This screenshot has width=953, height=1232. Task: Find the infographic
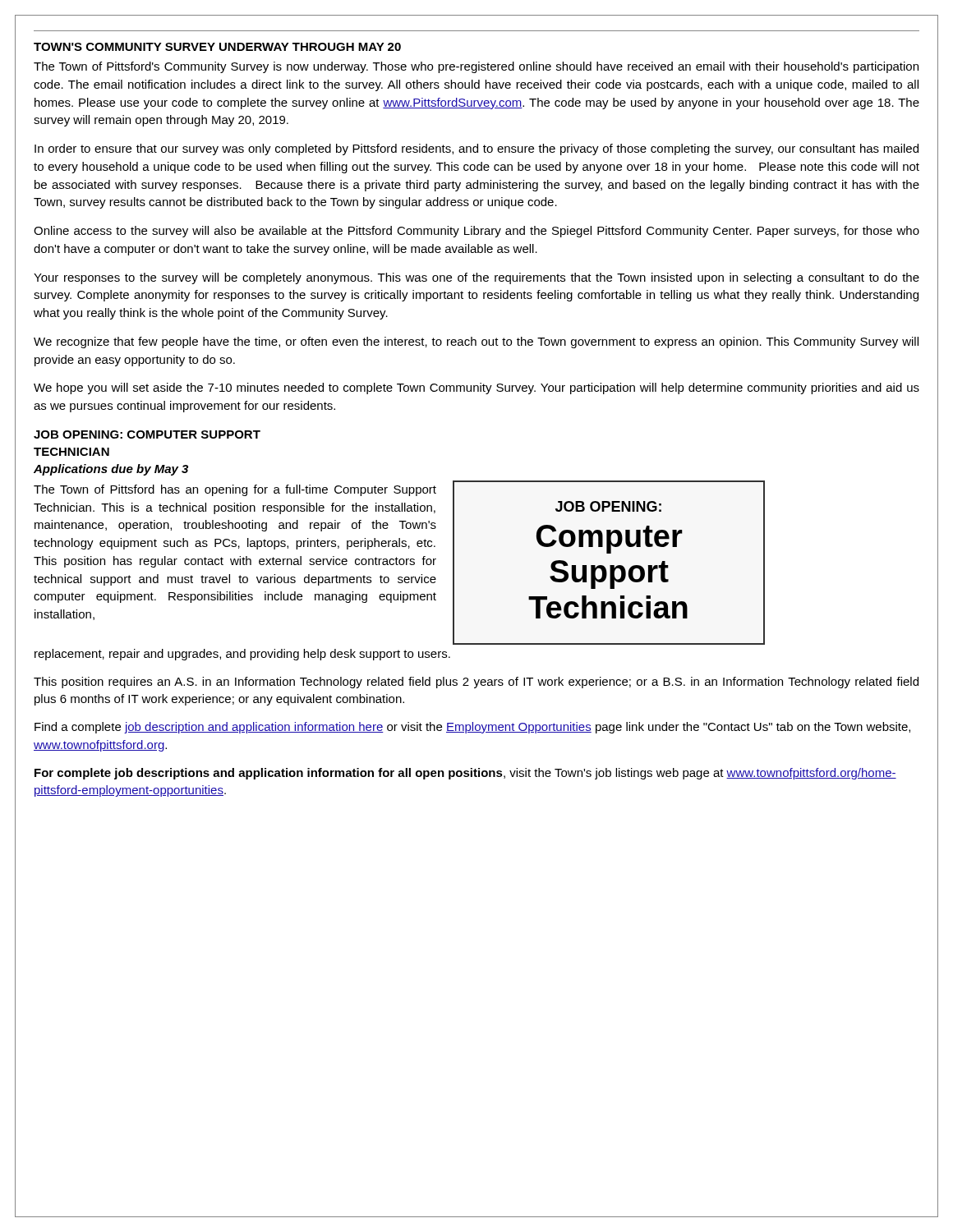609,562
